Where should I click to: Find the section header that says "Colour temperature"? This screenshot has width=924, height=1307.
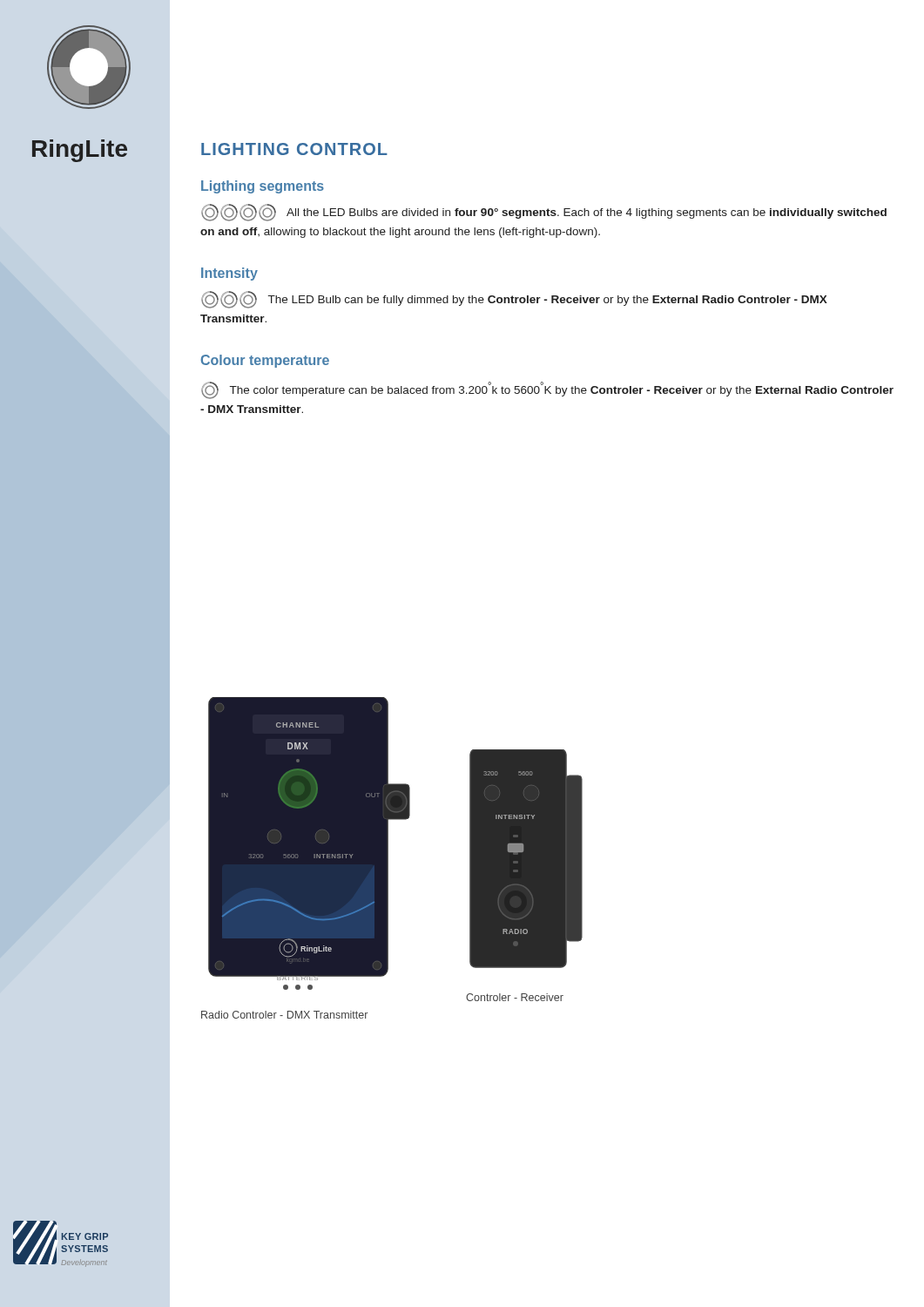coord(265,360)
